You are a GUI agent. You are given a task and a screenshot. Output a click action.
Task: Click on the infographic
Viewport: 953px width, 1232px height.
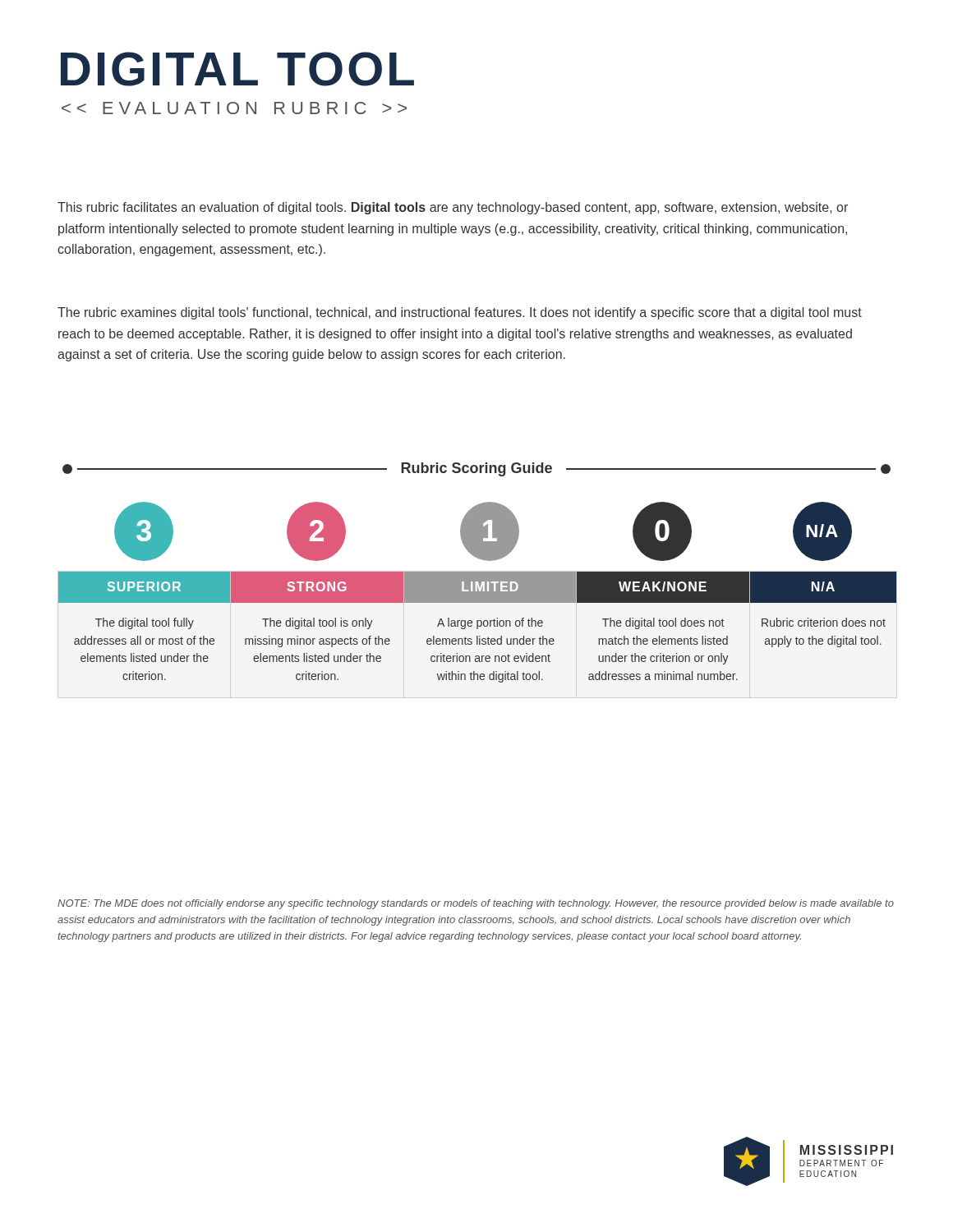coord(476,579)
